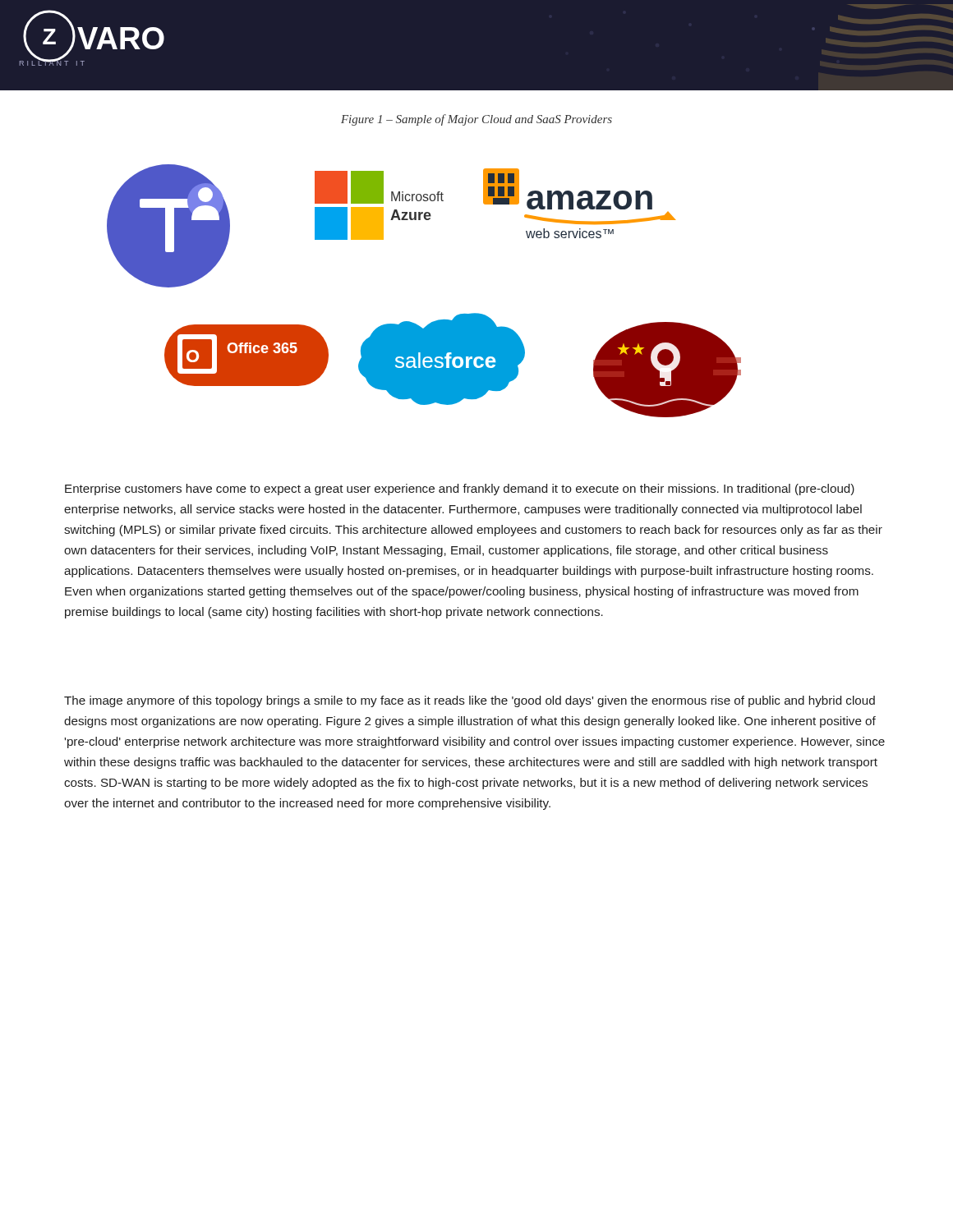Click on the text block containing "The image anymore of this topology brings"
The height and width of the screenshot is (1232, 953).
point(476,752)
